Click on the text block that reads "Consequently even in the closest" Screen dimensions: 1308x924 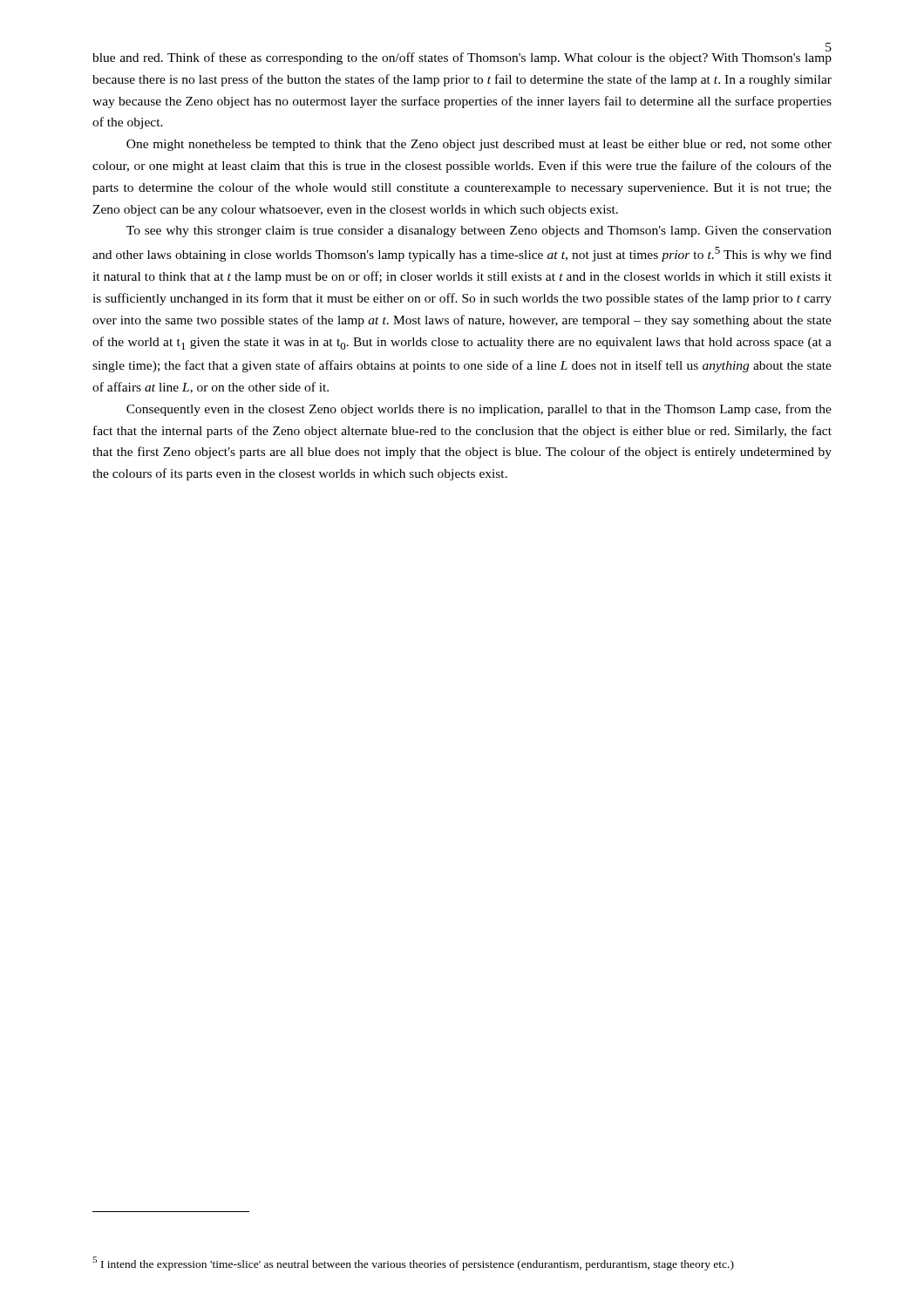tap(462, 442)
